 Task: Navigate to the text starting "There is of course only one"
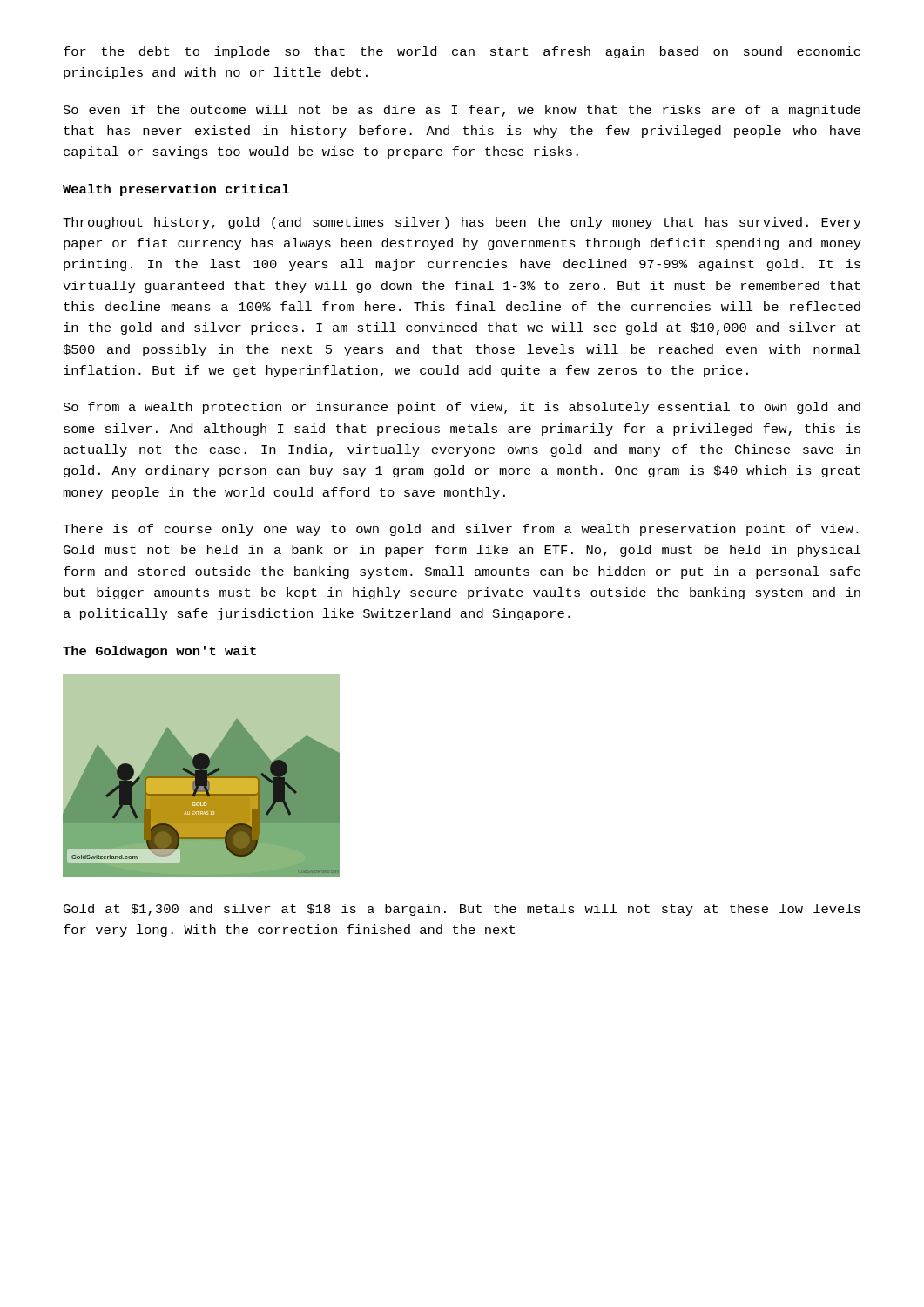tap(462, 572)
